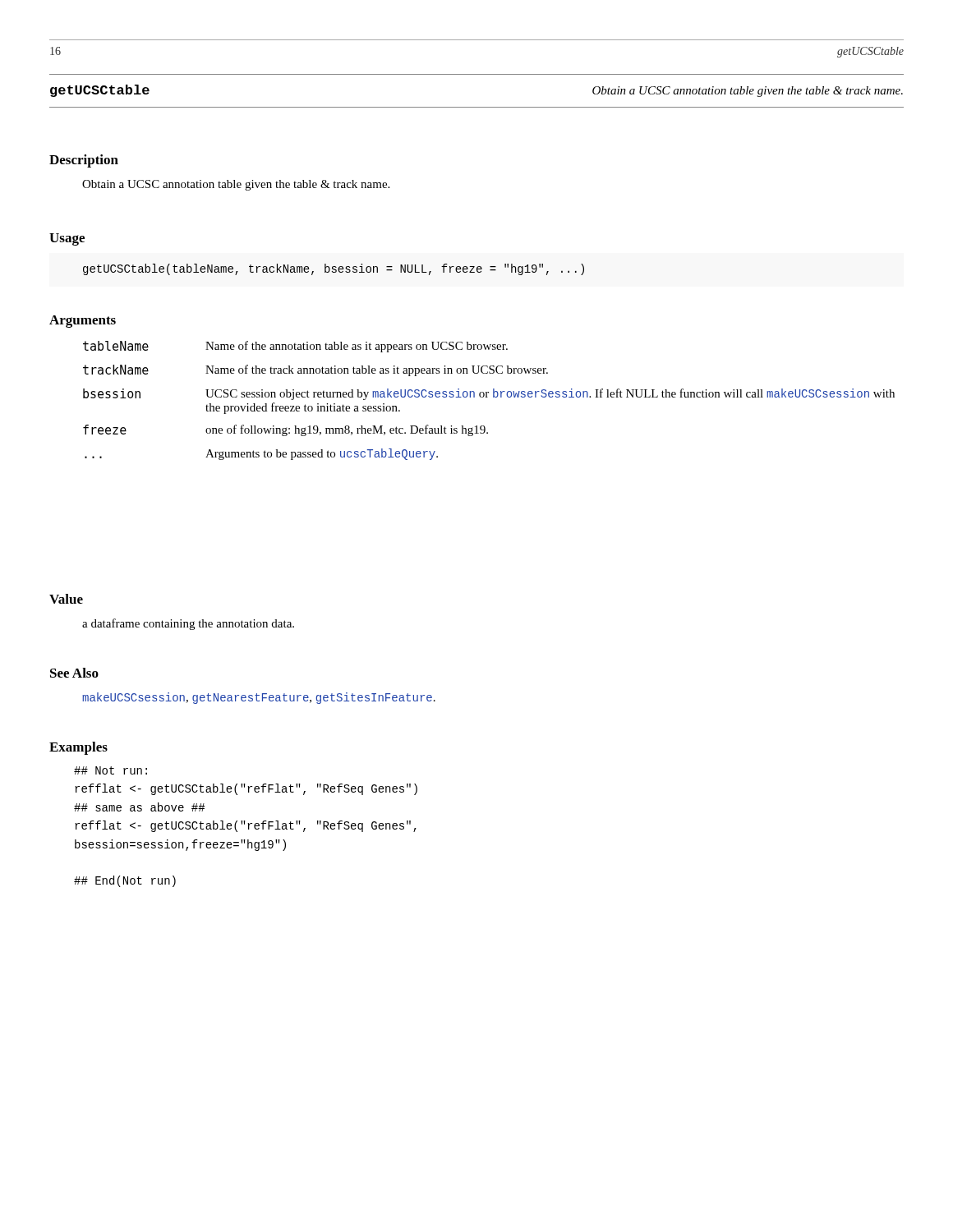953x1232 pixels.
Task: Find the caption containing "Obtain a UCSC"
Action: coord(748,90)
